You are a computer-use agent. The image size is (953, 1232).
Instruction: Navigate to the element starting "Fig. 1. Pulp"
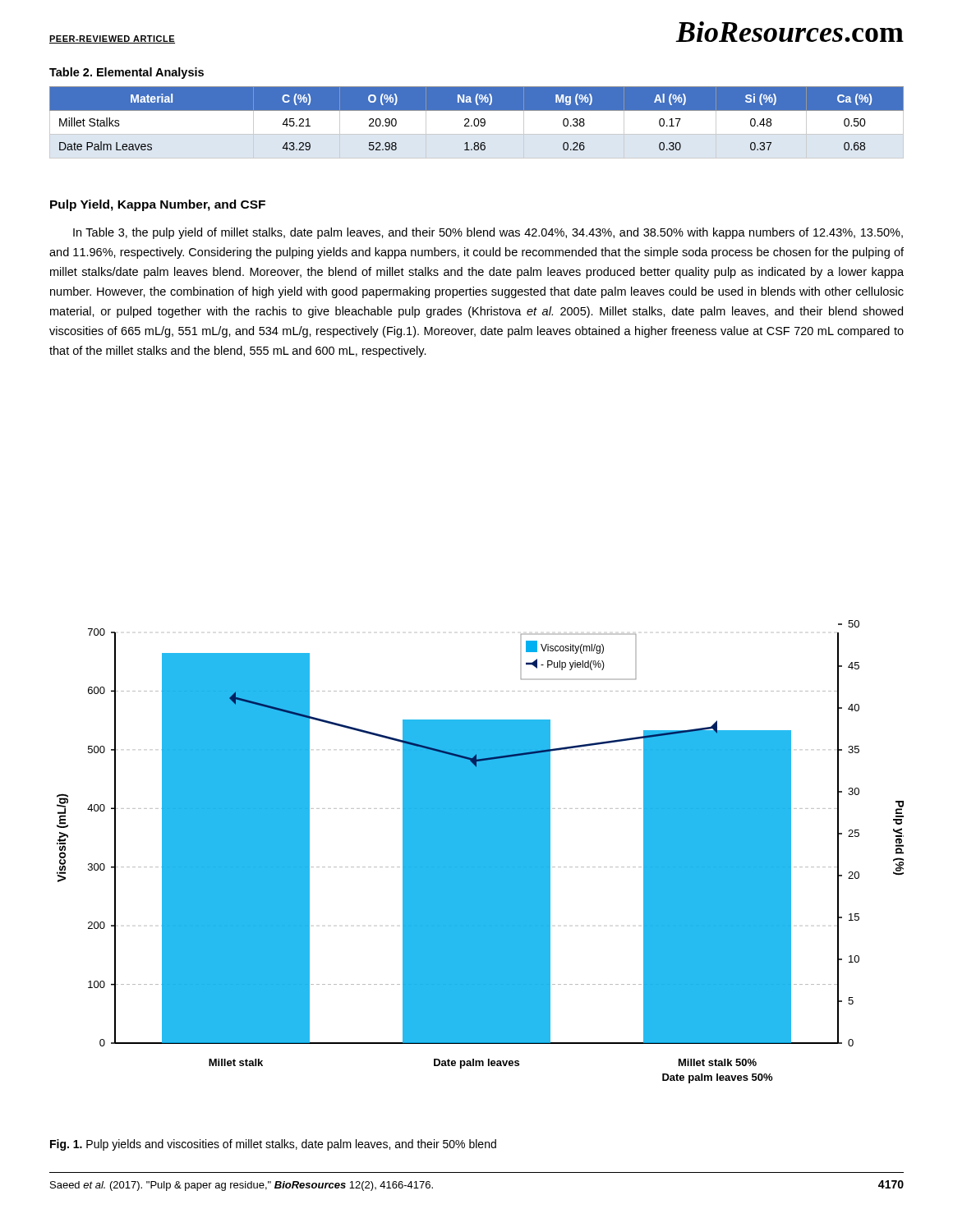(x=273, y=1144)
